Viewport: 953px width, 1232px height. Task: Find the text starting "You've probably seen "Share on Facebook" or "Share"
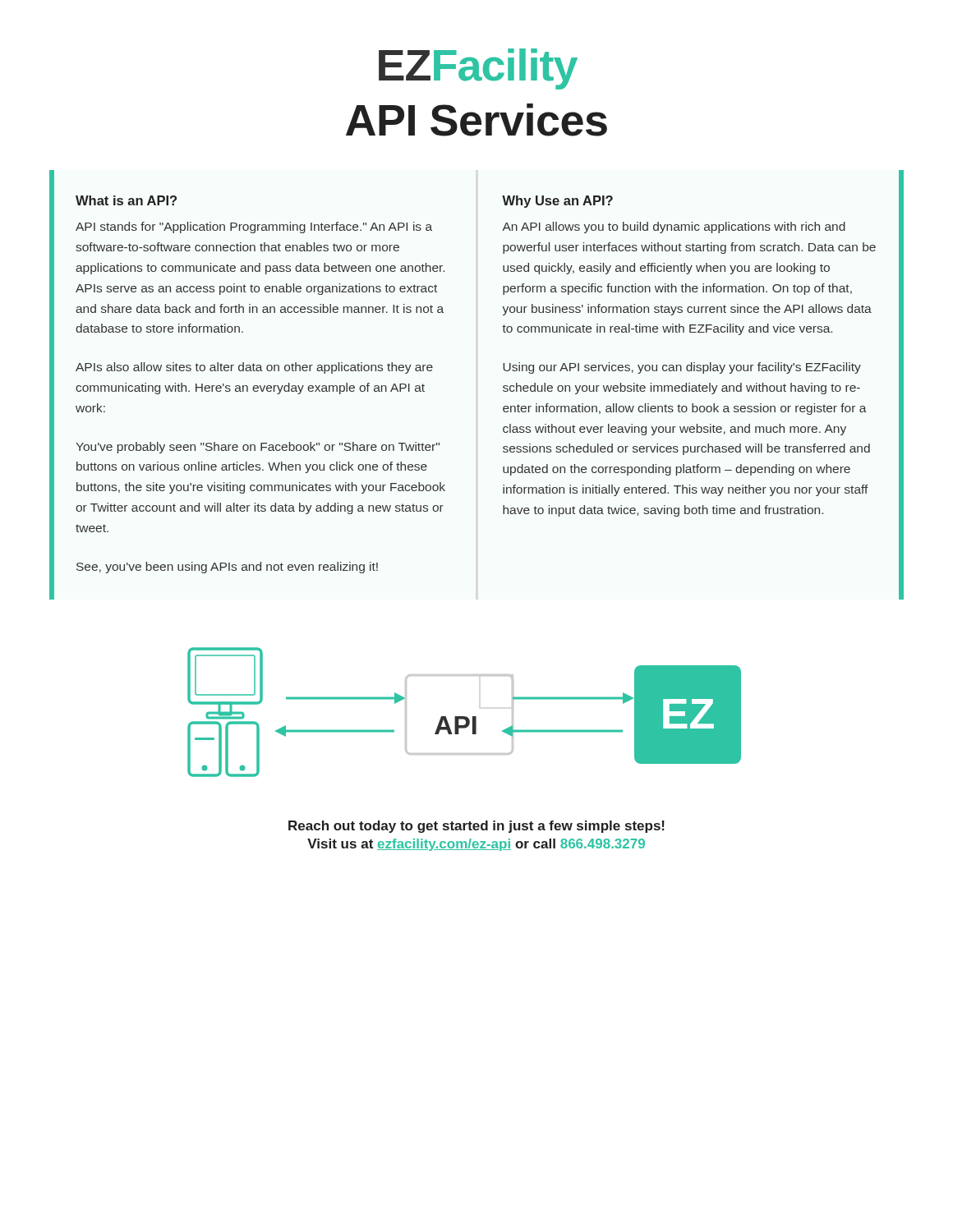[x=260, y=487]
